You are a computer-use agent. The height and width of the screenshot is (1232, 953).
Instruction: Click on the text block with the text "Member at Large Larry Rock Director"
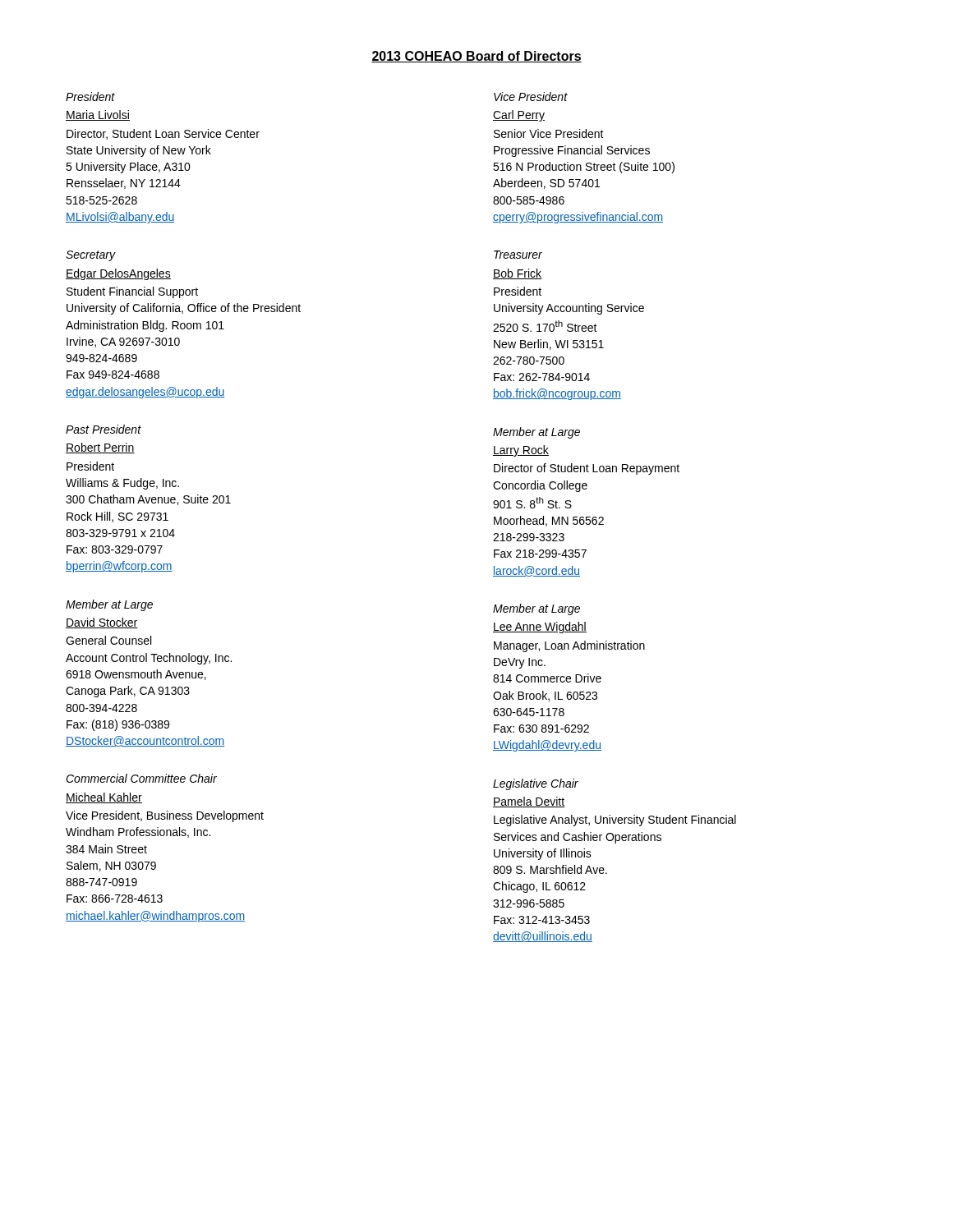[x=536, y=433]
